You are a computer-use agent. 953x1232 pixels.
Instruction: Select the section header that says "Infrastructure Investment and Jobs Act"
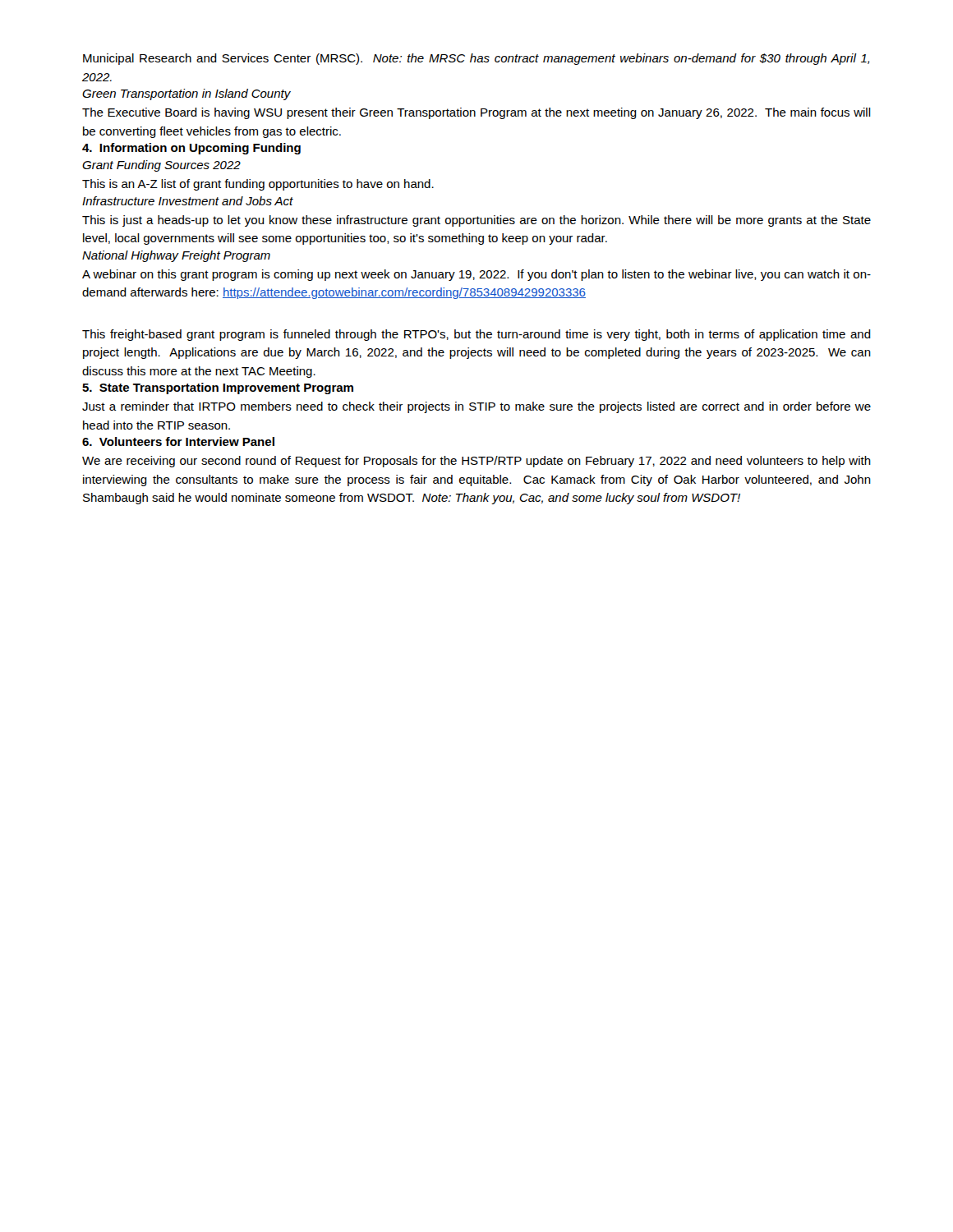[x=187, y=200]
